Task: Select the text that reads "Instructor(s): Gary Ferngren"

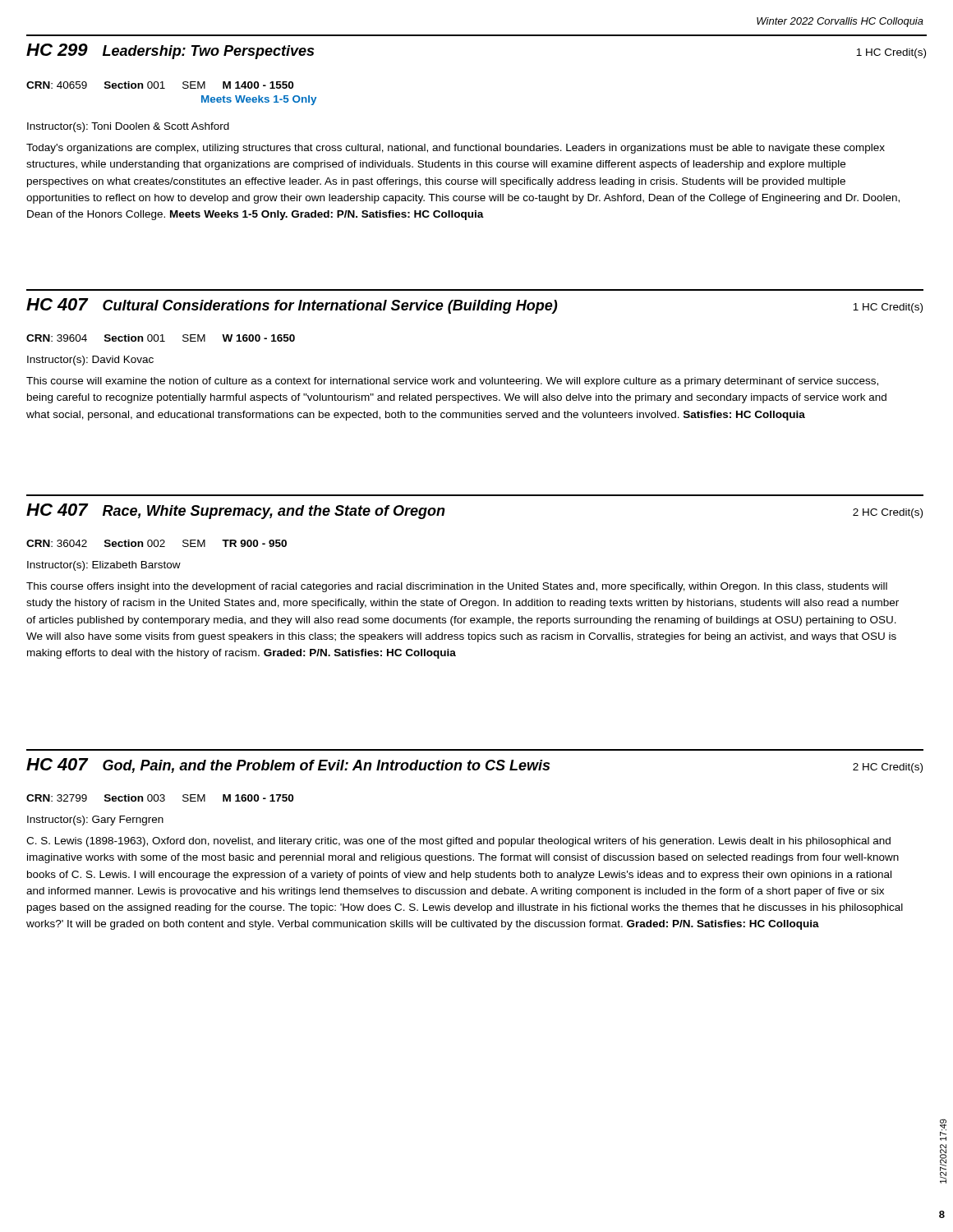Action: point(95,819)
